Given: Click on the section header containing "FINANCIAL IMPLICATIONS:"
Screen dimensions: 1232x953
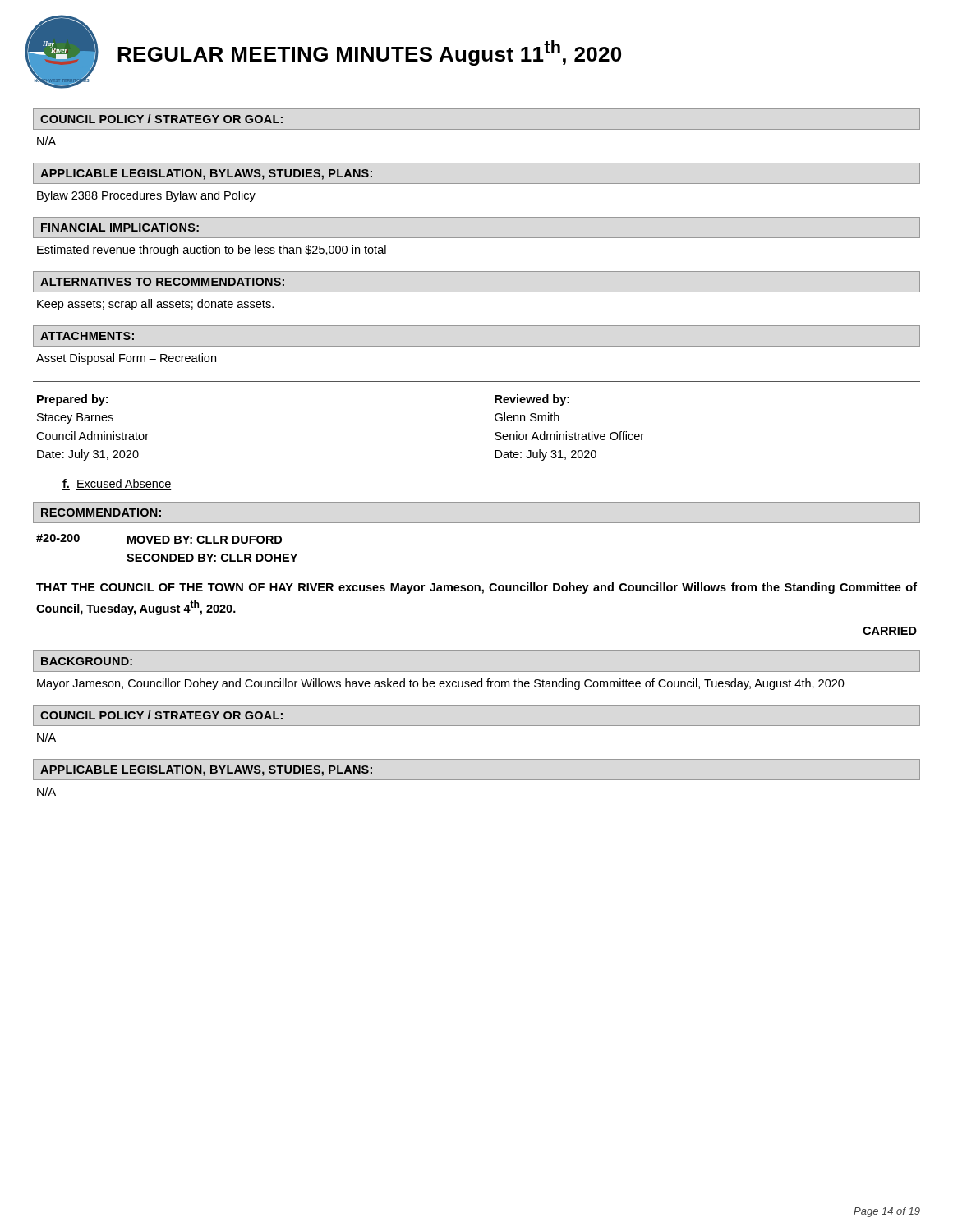Looking at the screenshot, I should point(120,227).
